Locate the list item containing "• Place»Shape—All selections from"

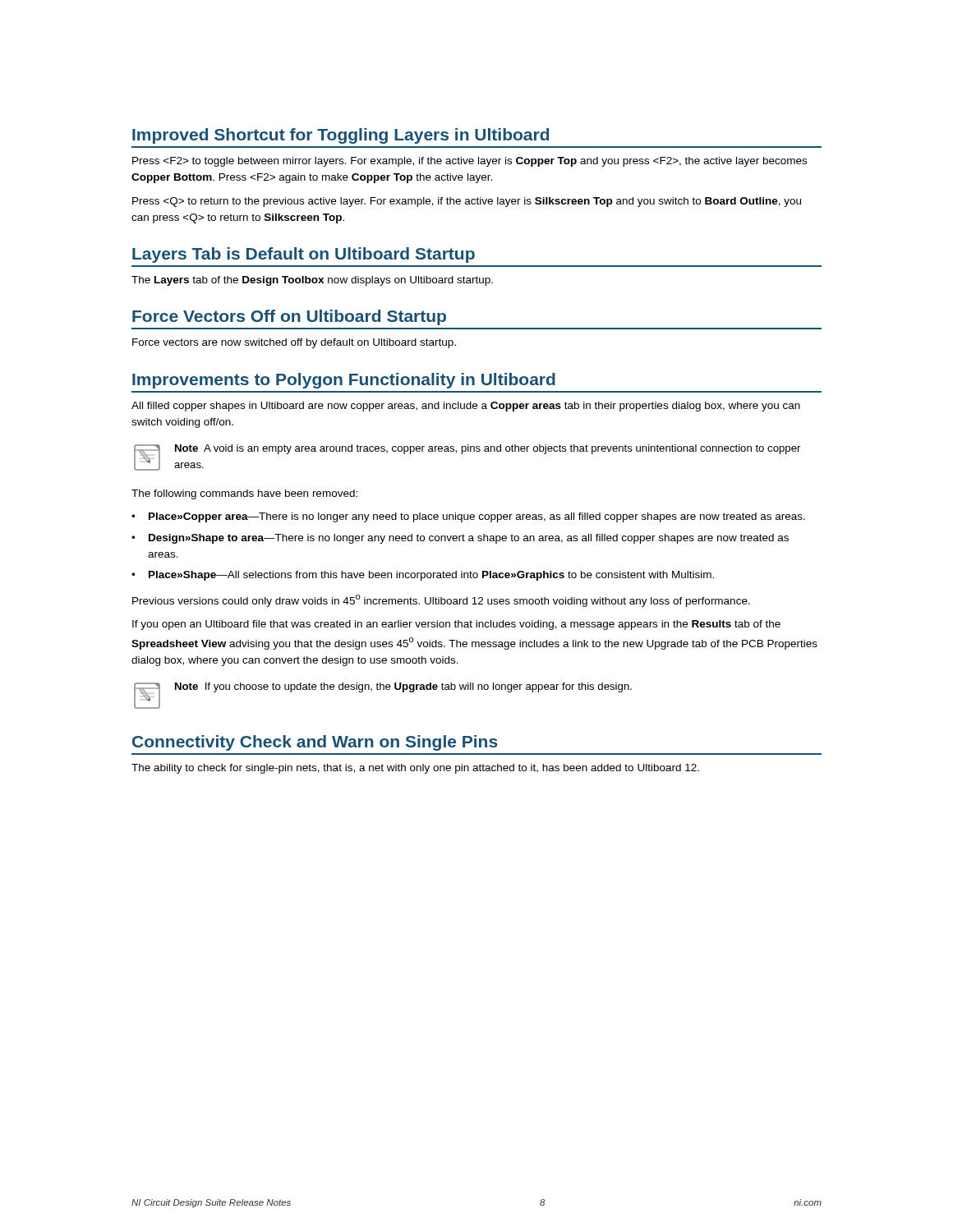(476, 575)
